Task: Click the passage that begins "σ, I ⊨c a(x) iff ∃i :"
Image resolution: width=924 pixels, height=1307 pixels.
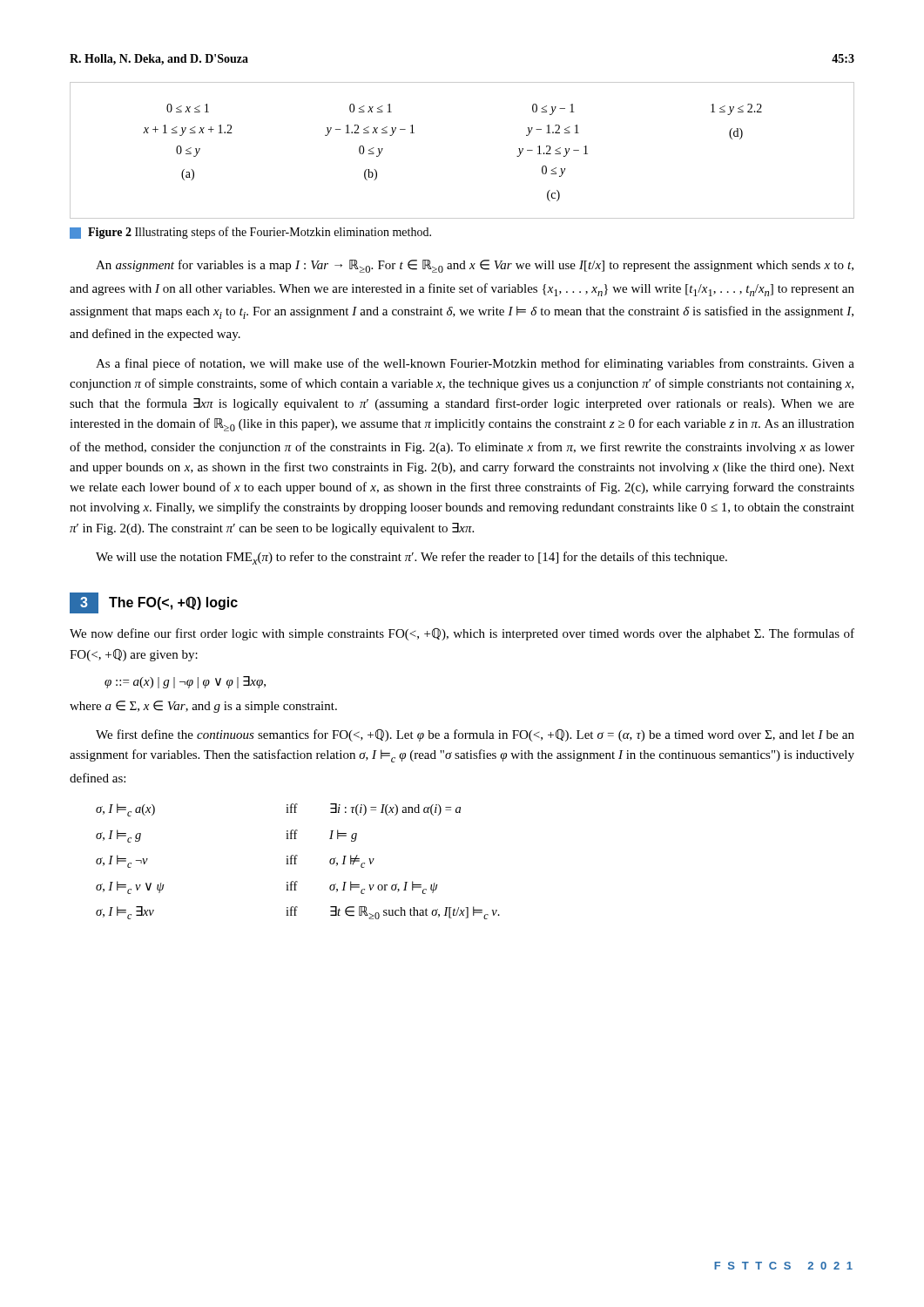Action: 121,810
